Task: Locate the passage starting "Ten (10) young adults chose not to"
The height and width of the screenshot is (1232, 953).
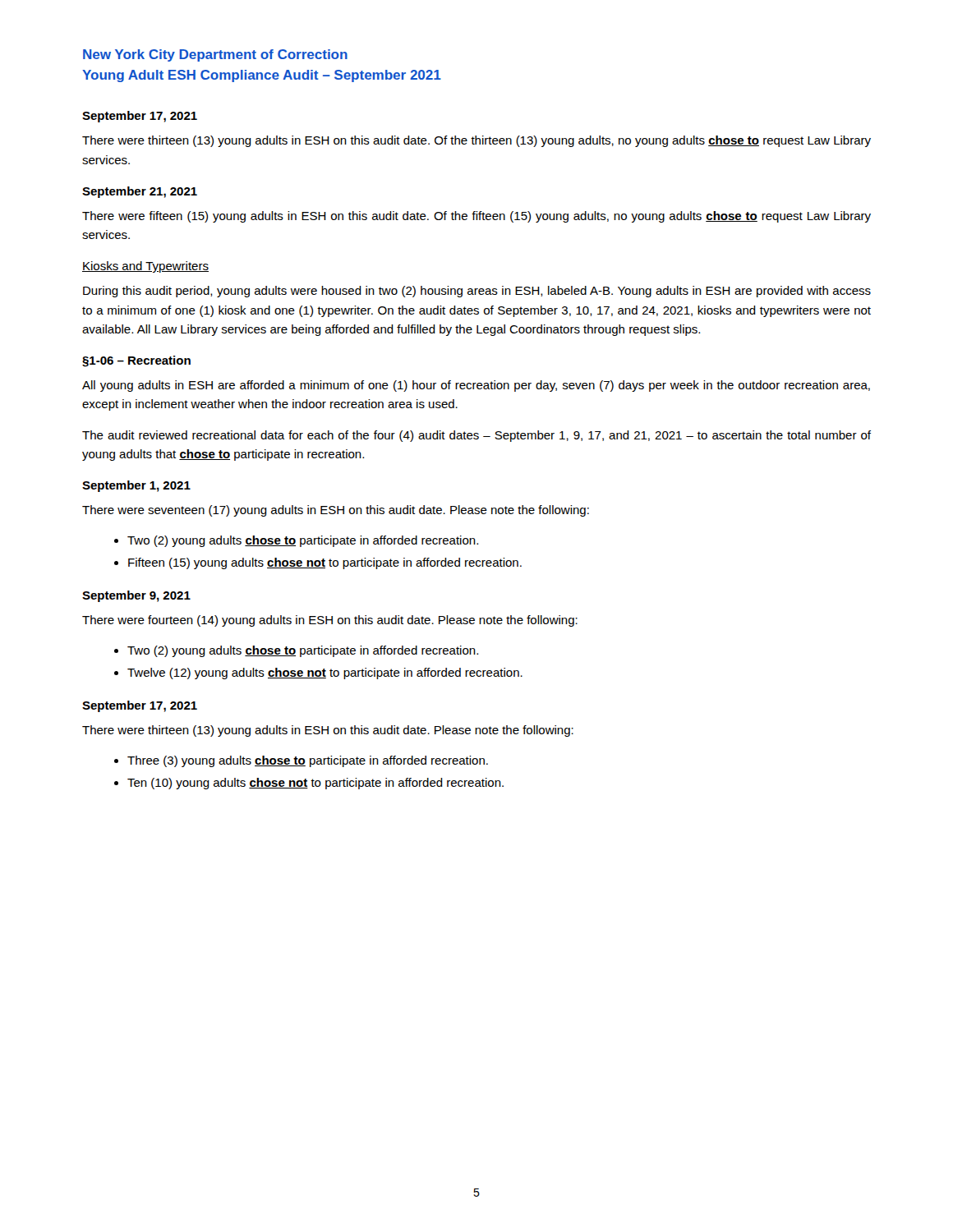Action: pos(316,782)
